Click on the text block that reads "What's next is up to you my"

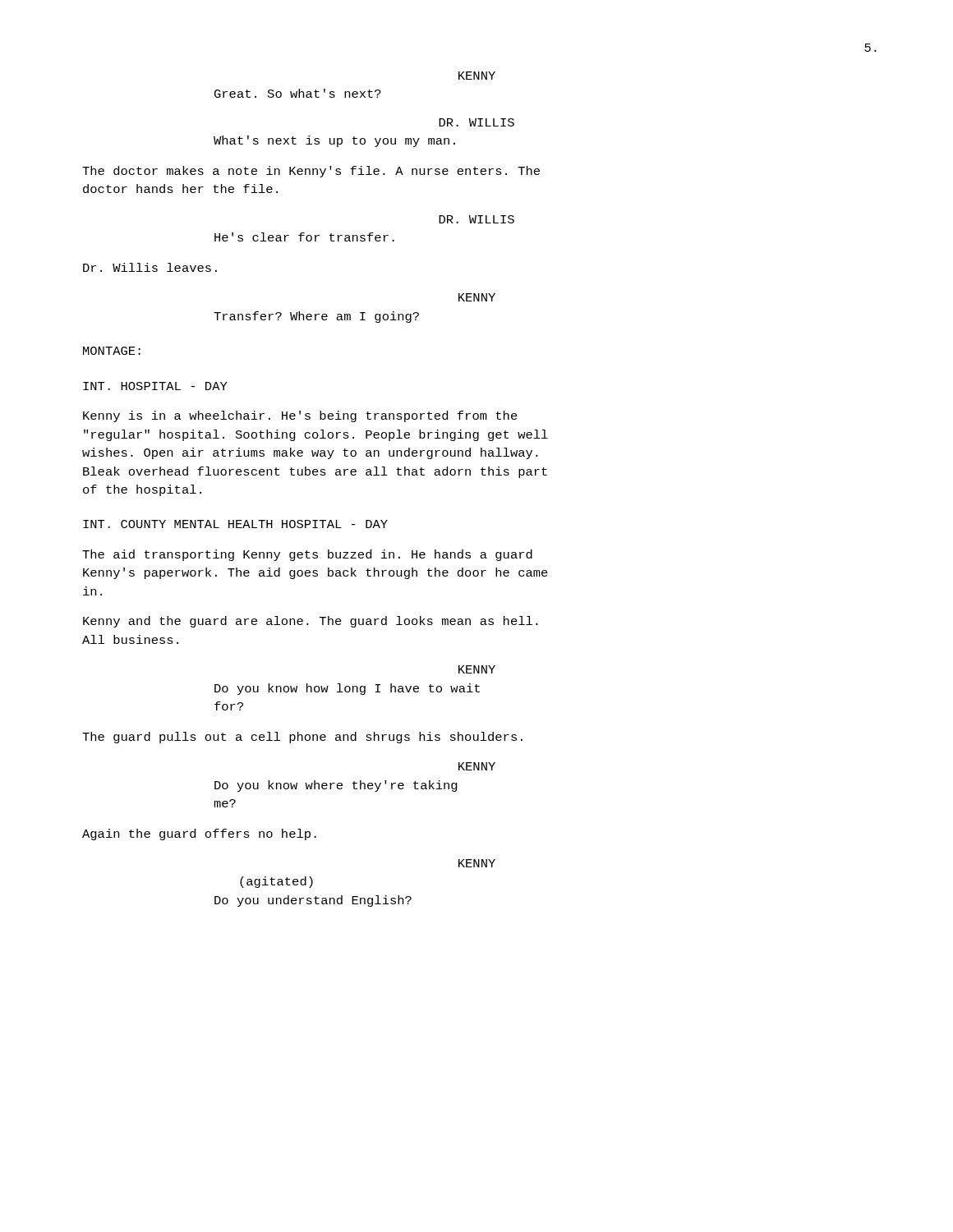pos(334,141)
